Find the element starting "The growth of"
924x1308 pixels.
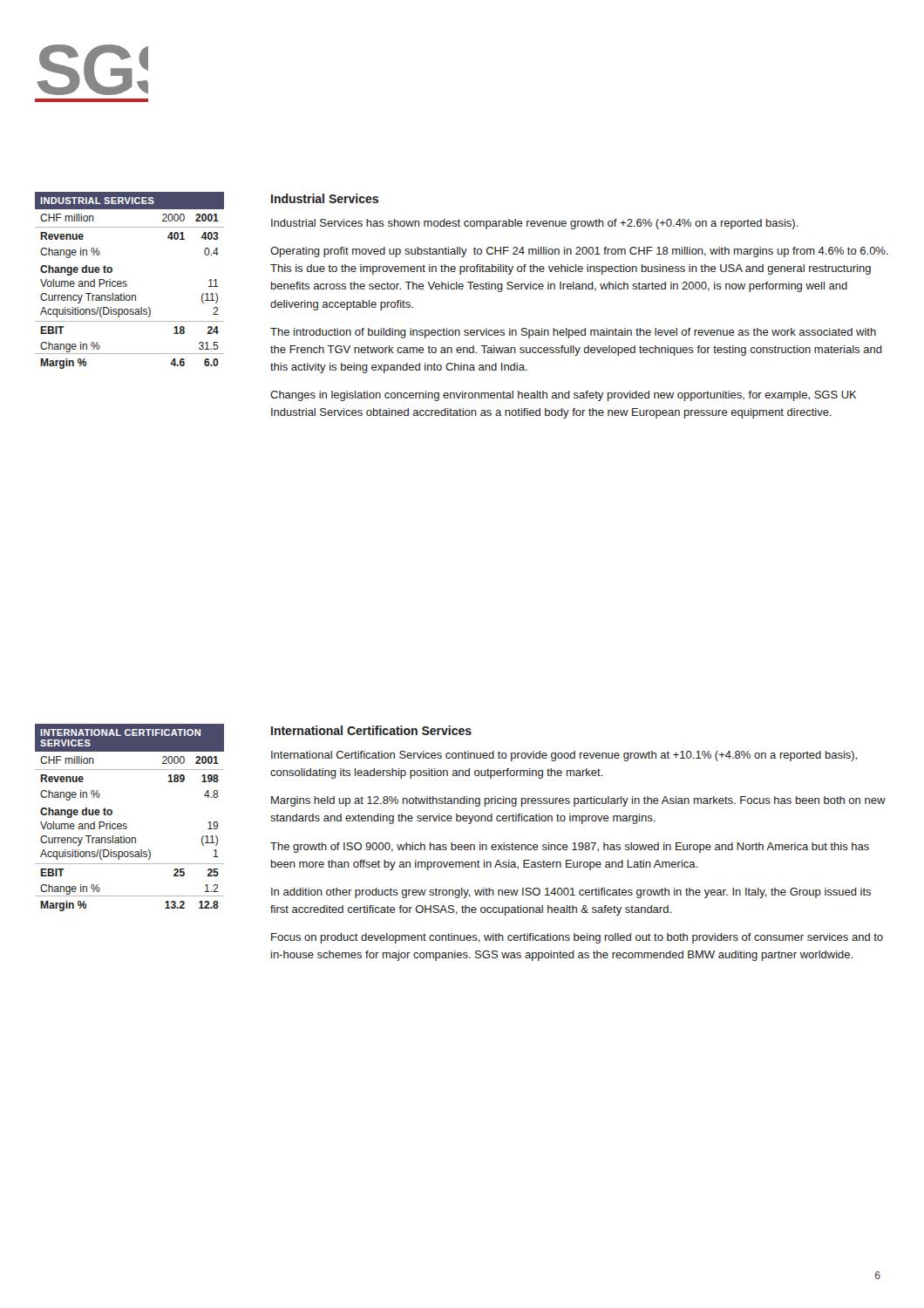(x=570, y=855)
